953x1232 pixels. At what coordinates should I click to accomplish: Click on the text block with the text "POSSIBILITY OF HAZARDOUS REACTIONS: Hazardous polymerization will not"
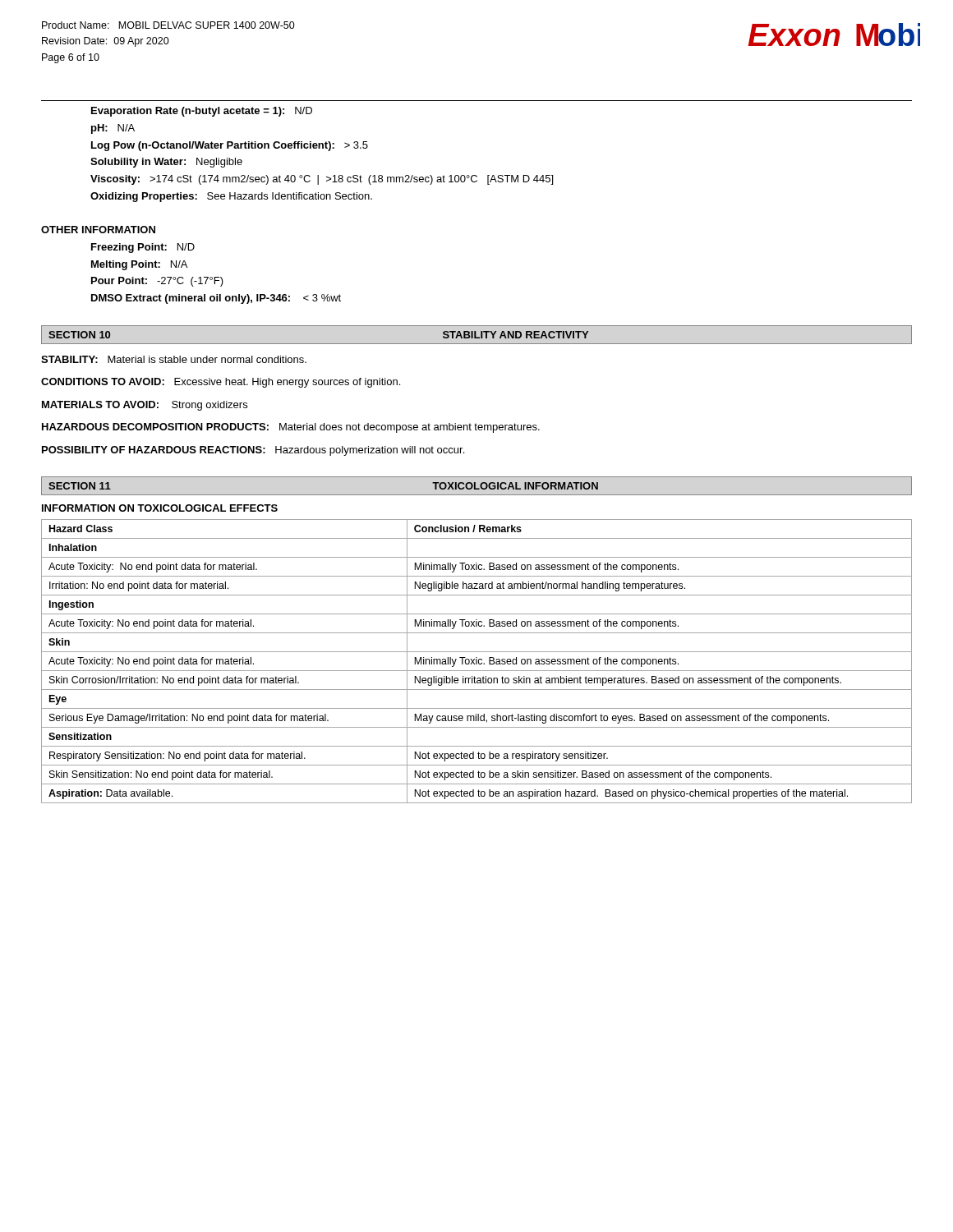tap(253, 449)
